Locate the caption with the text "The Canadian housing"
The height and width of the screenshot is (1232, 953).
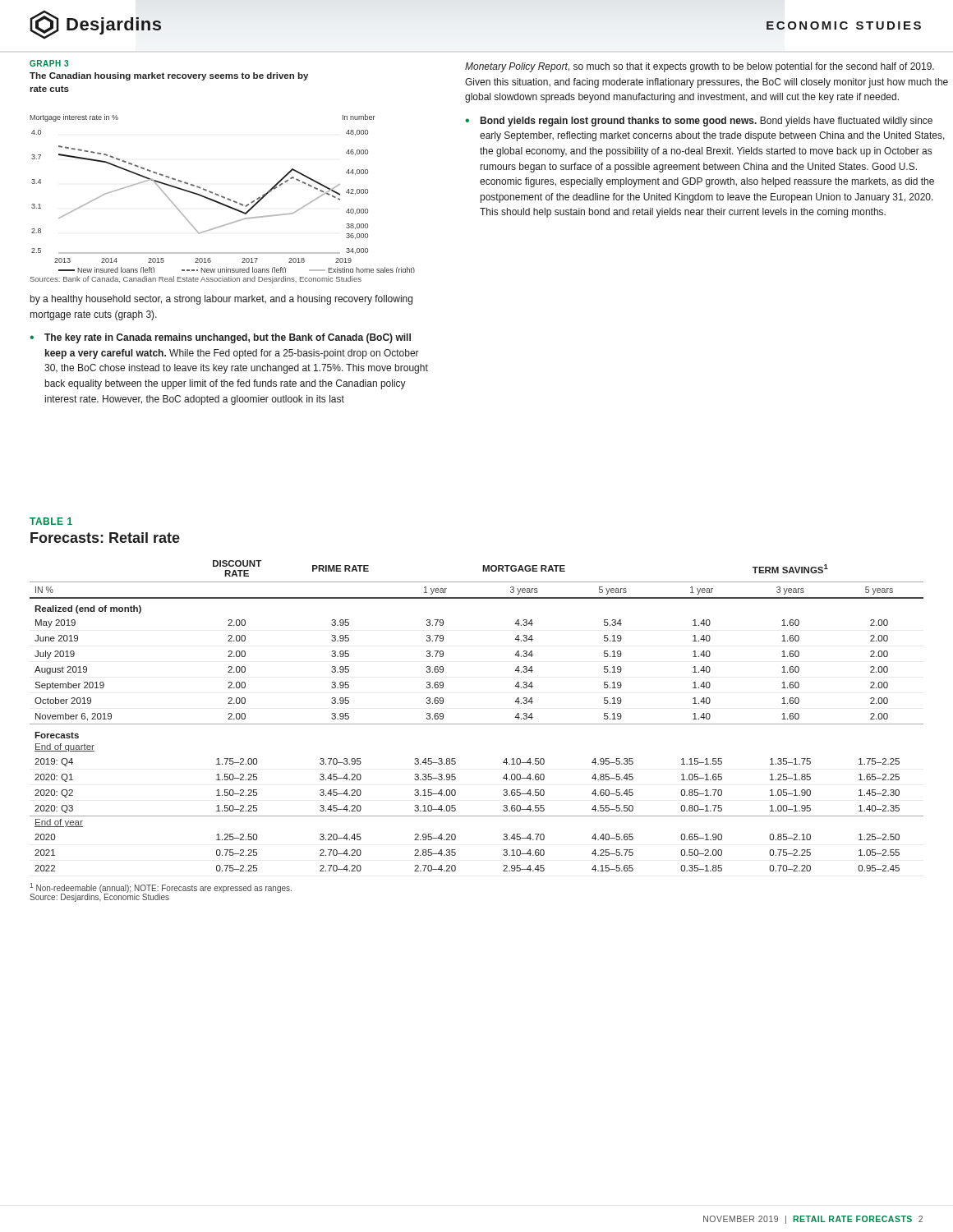click(x=169, y=82)
